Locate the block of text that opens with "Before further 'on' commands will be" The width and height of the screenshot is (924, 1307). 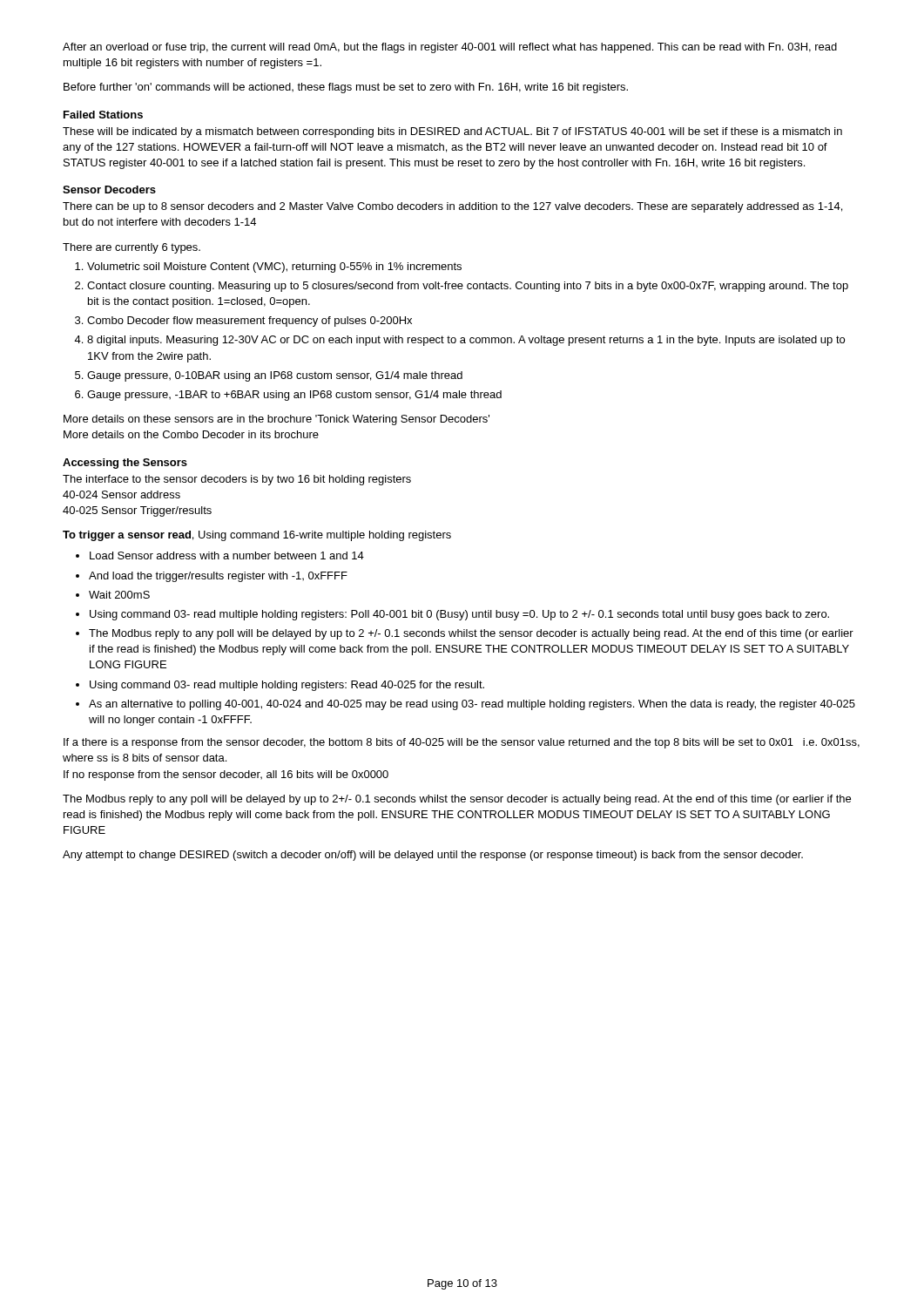346,87
